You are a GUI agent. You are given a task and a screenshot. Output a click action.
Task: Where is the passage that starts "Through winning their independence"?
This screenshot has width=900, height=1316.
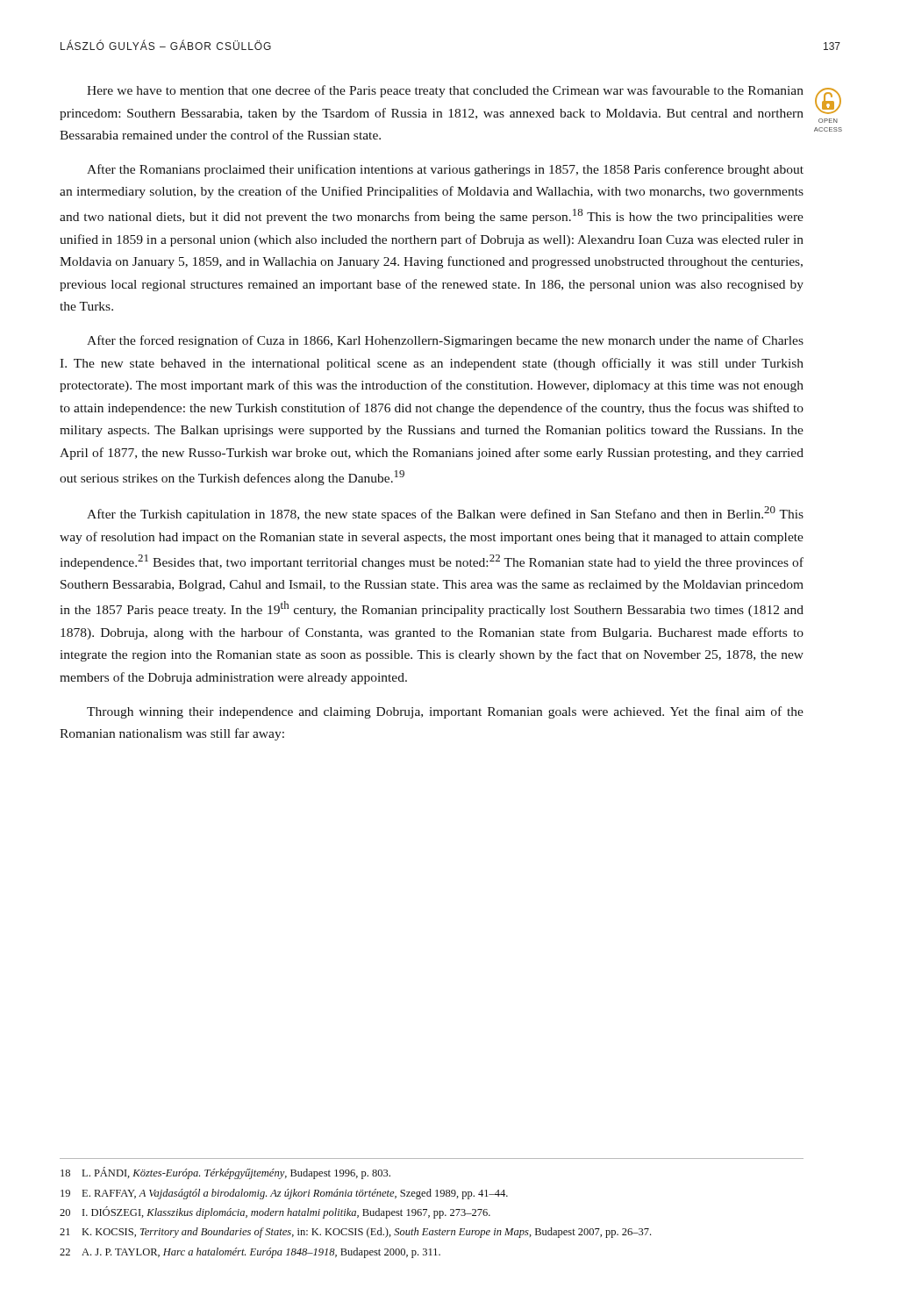tap(432, 722)
